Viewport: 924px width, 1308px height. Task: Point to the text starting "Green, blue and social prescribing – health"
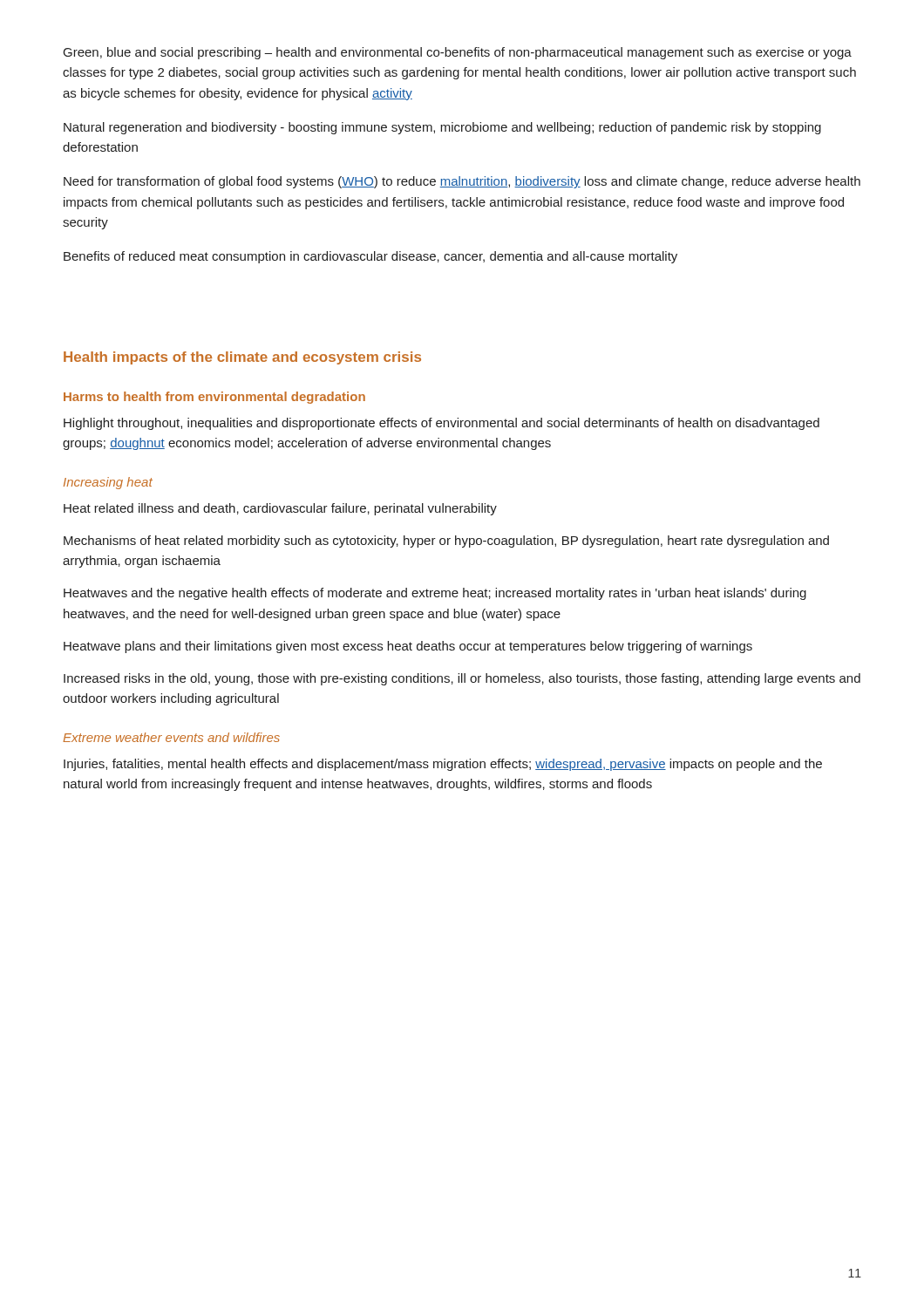click(460, 72)
